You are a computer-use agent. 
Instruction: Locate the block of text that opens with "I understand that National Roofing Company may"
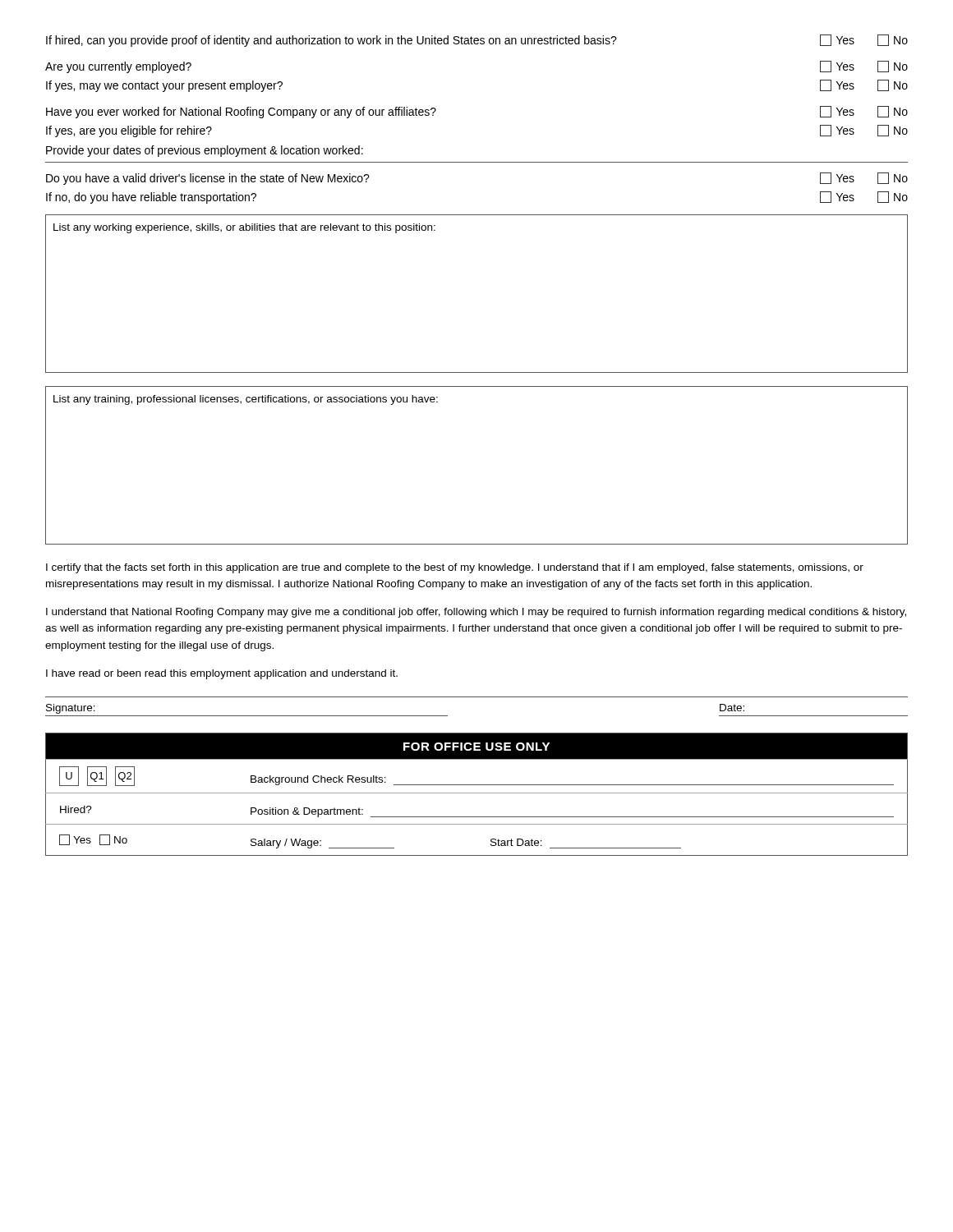tap(476, 628)
